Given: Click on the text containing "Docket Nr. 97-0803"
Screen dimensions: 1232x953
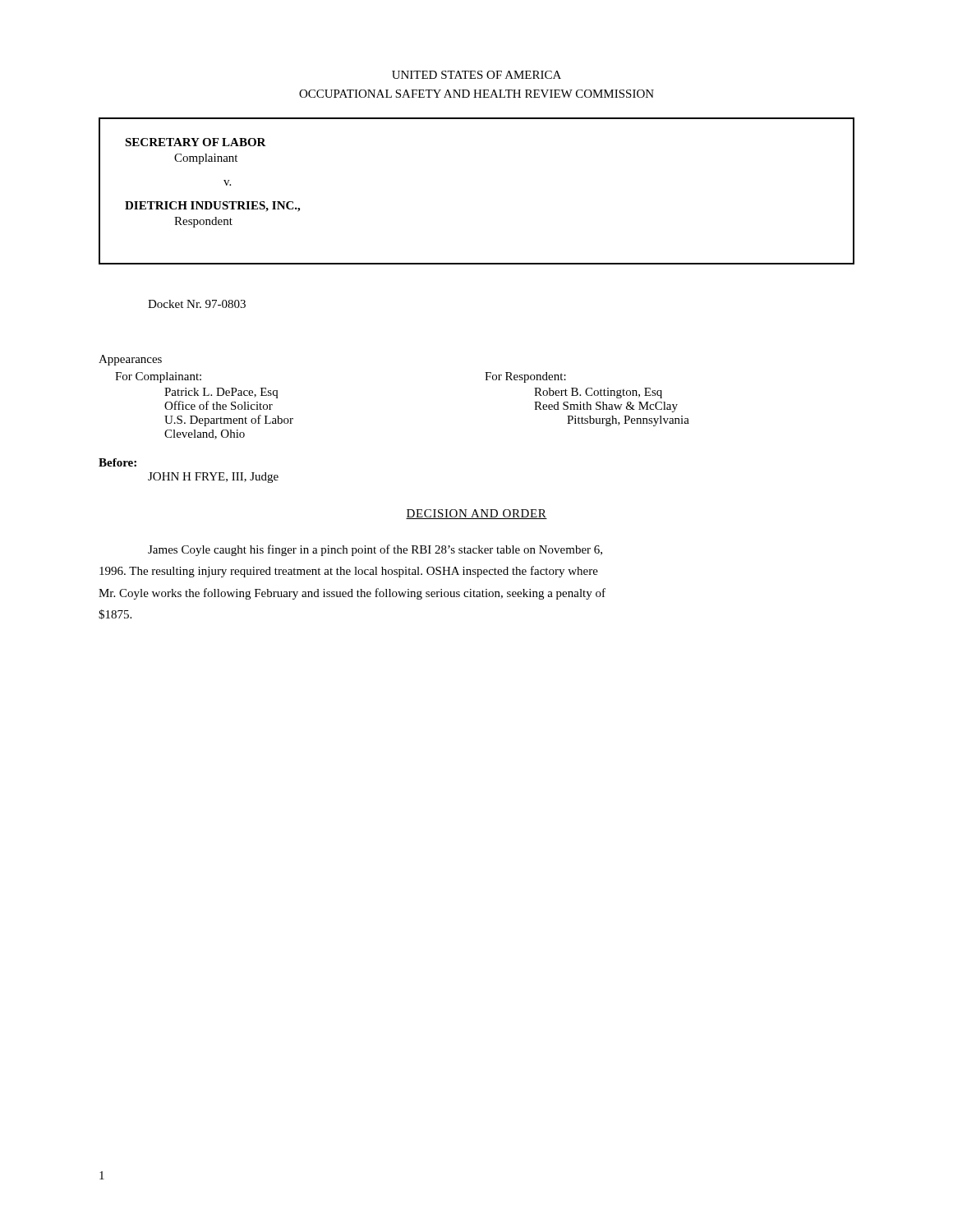Looking at the screenshot, I should (197, 304).
